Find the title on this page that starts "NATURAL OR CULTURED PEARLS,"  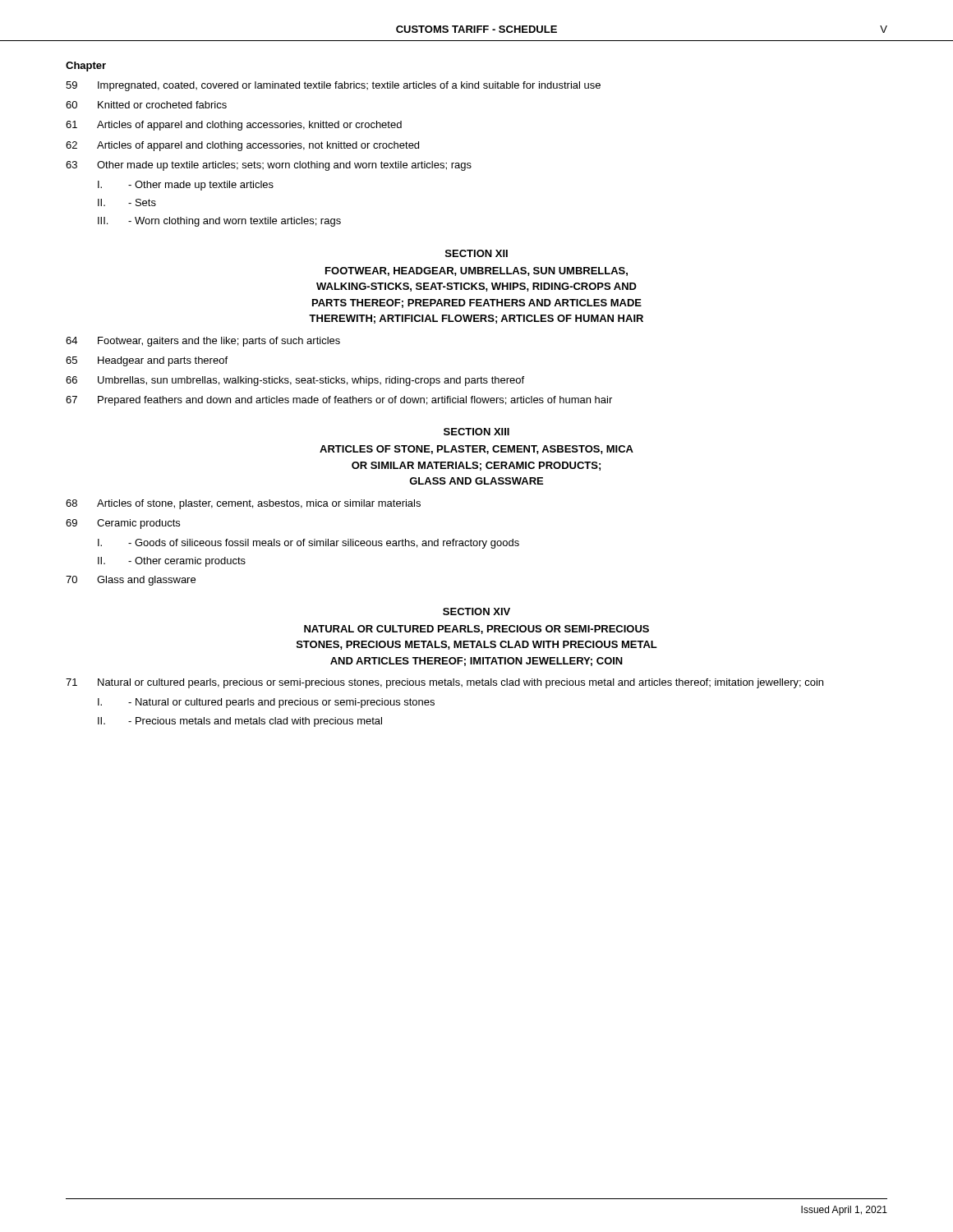(476, 644)
